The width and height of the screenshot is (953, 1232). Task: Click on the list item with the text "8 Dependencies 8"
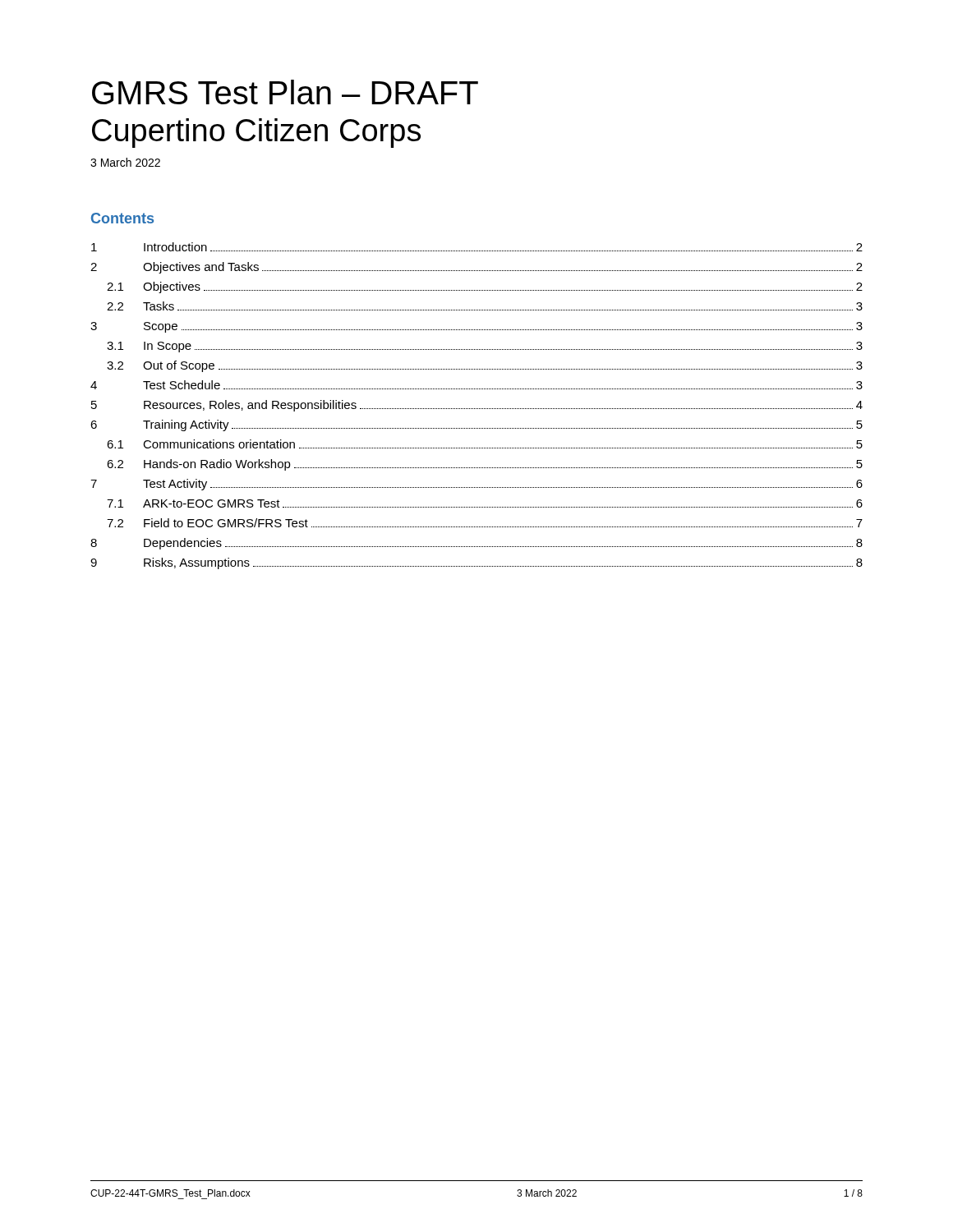coord(476,543)
